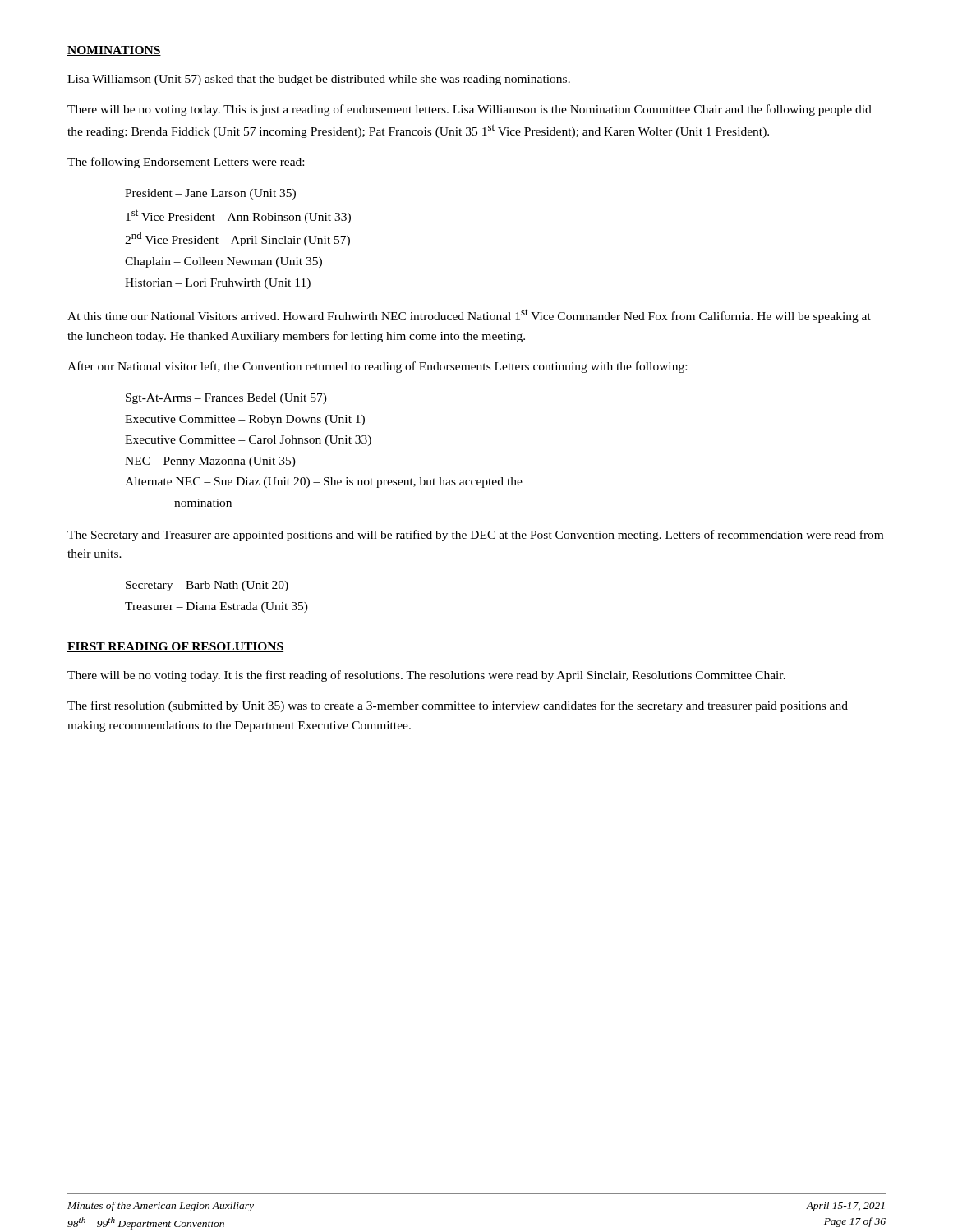Point to "Historian – Lori Fruhwirth (Unit 11)"

coord(218,282)
